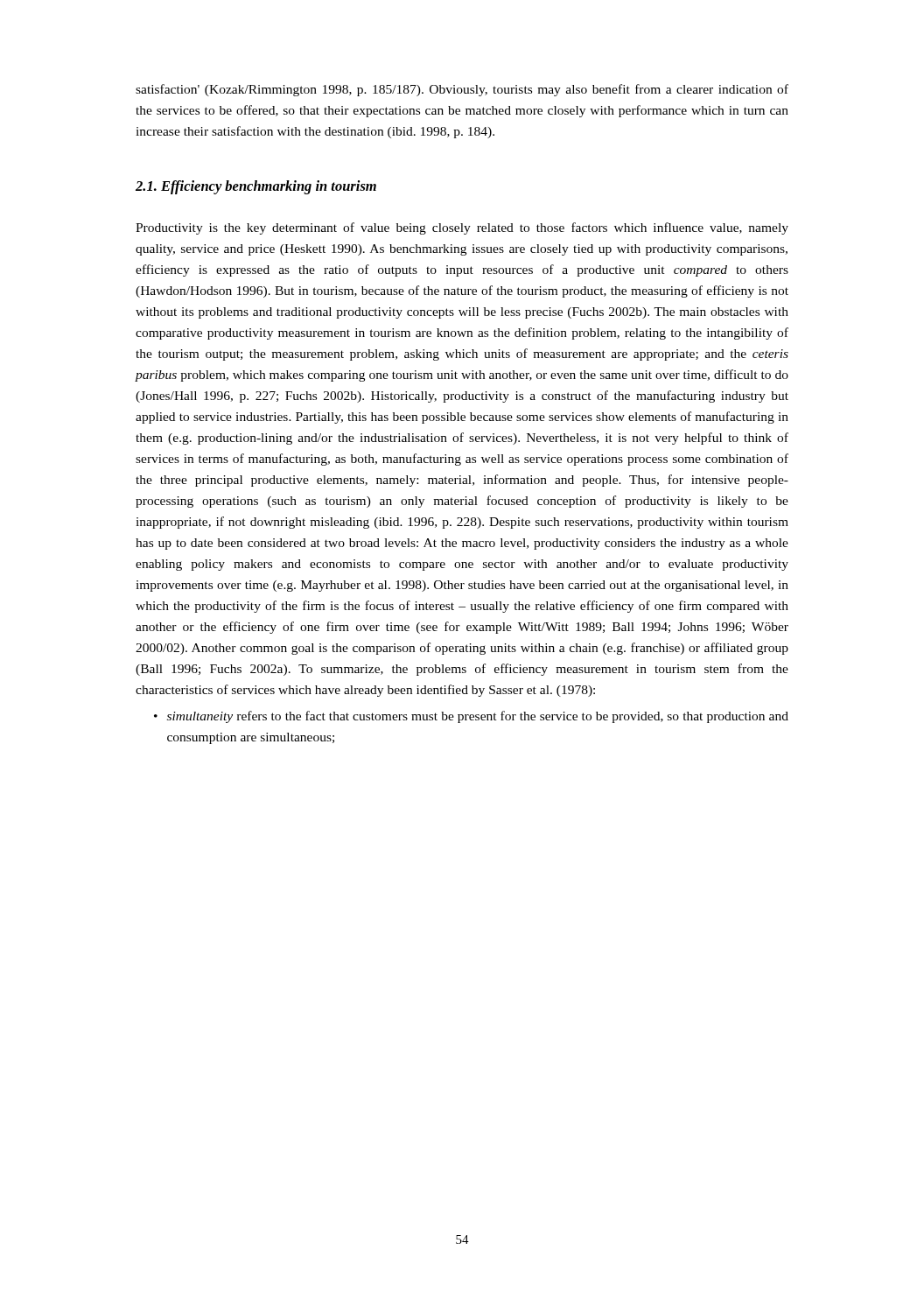Find the block on this page that starts "satisfaction' (Kozak/Rimmington 1998, p. 185/187)."
924x1313 pixels.
pyautogui.click(x=462, y=110)
